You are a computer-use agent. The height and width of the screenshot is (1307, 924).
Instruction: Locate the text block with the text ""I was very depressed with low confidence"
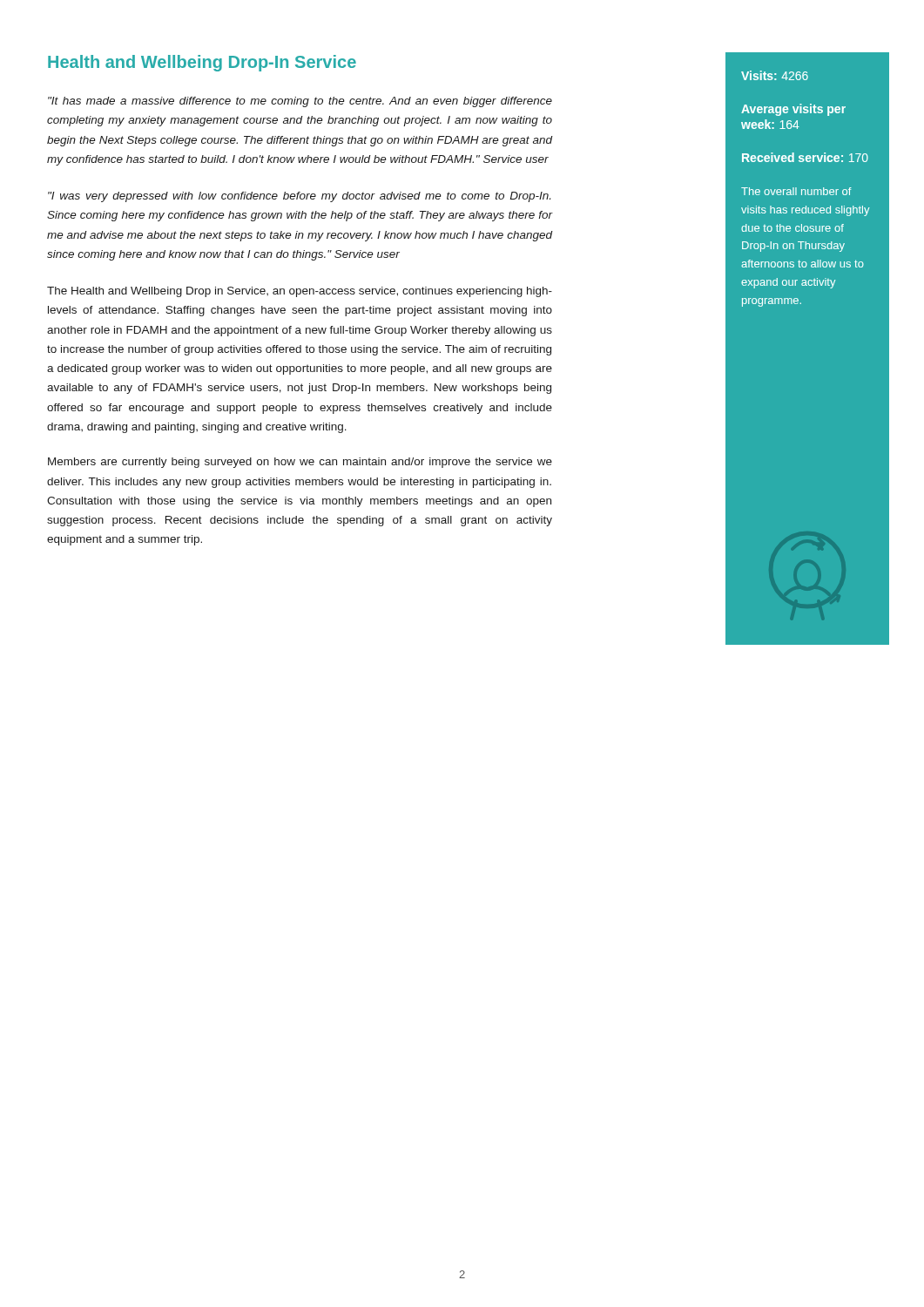pos(300,225)
